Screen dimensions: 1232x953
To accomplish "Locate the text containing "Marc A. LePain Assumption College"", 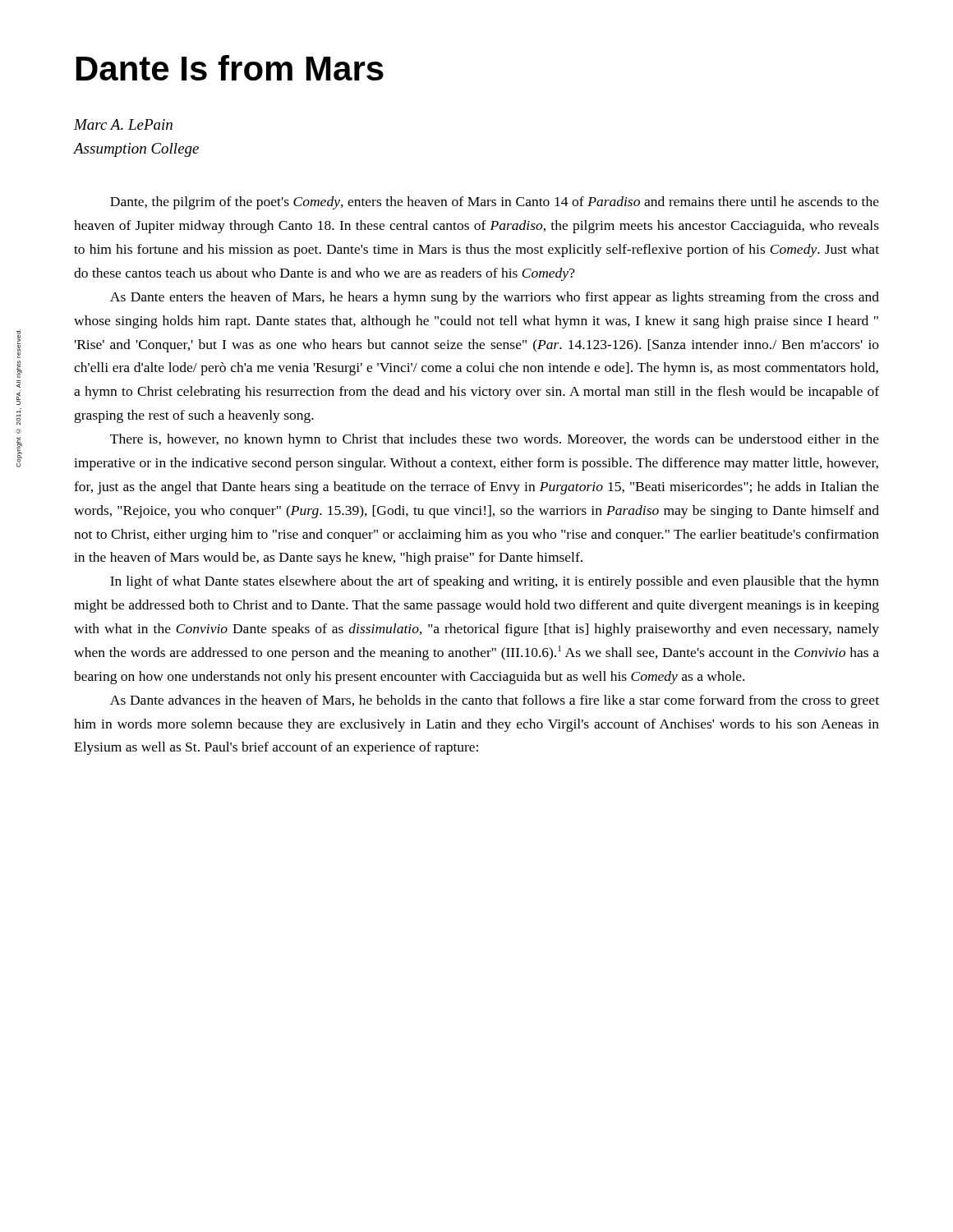I will [123, 124].
